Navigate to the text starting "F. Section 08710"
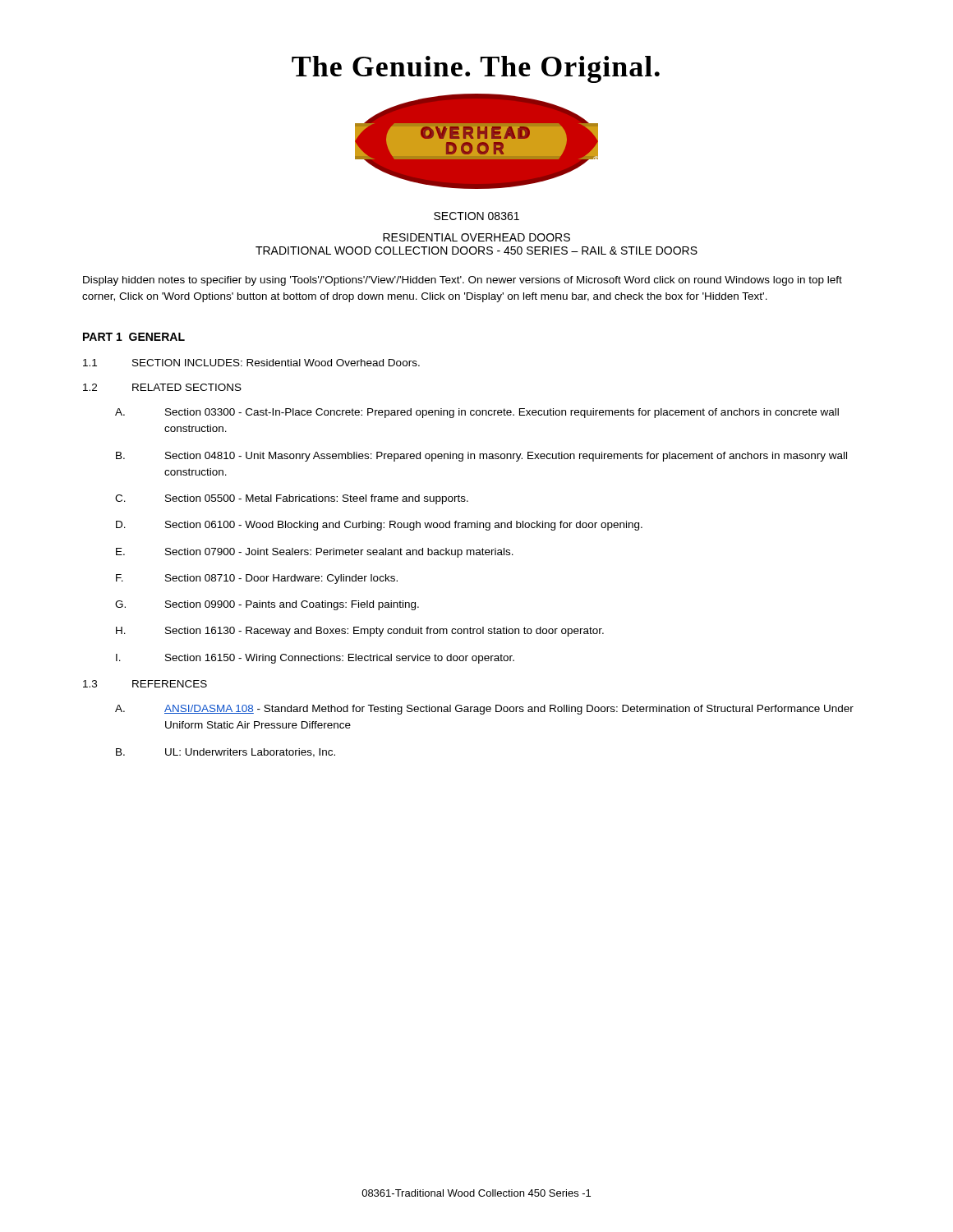The height and width of the screenshot is (1232, 953). [257, 579]
